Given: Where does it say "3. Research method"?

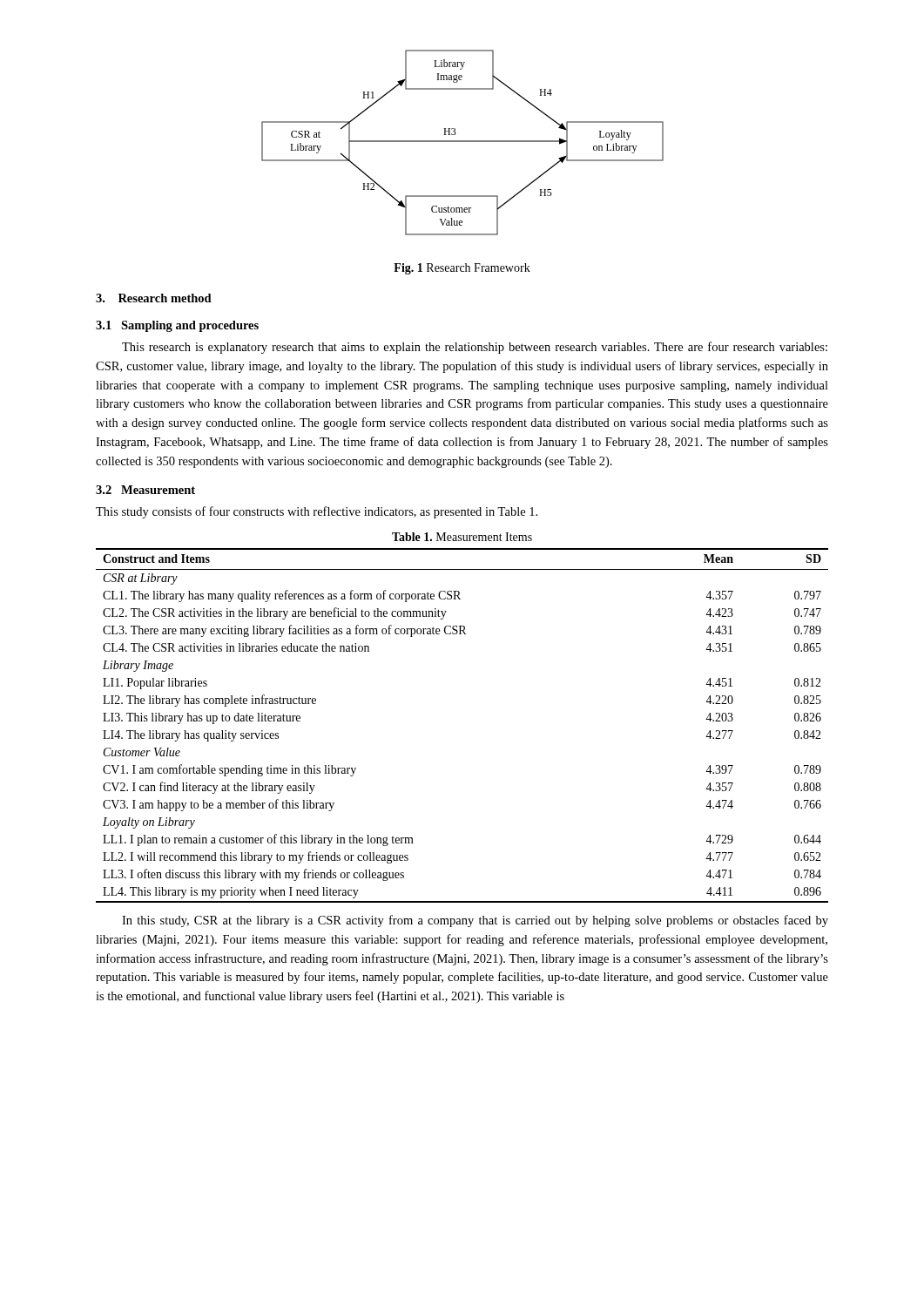Looking at the screenshot, I should (x=154, y=298).
